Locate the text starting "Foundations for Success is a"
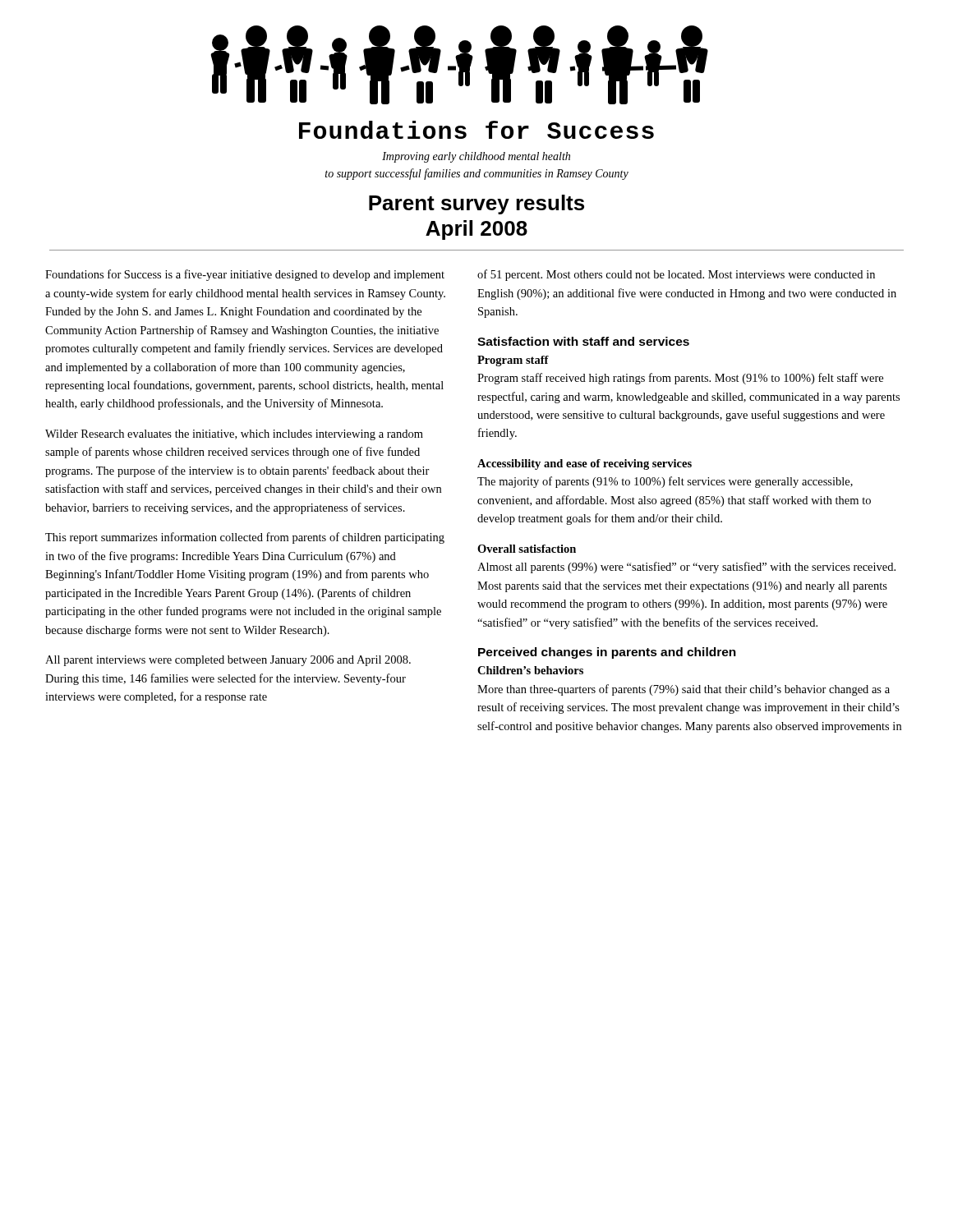 [x=246, y=339]
